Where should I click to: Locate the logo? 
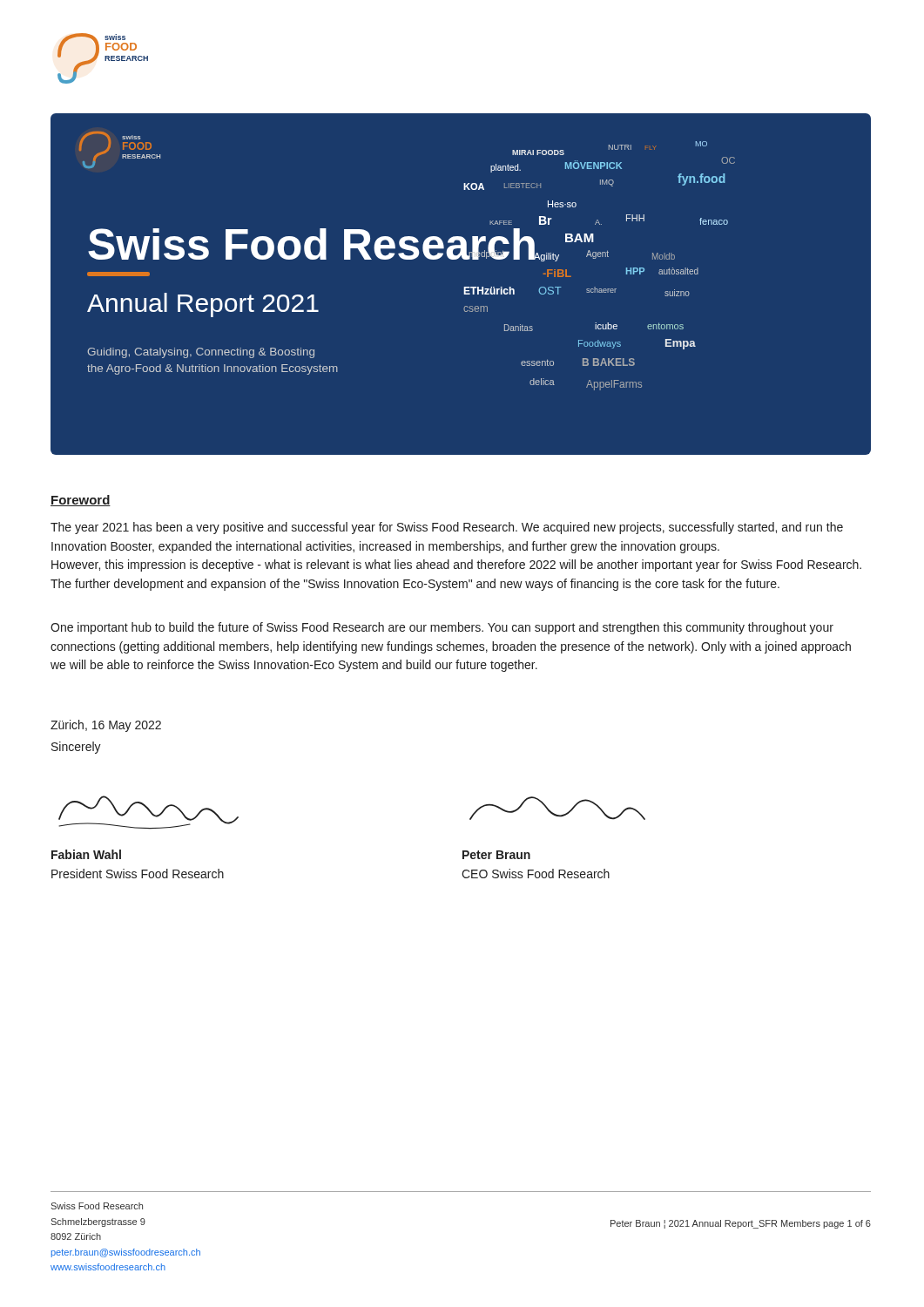(x=103, y=56)
